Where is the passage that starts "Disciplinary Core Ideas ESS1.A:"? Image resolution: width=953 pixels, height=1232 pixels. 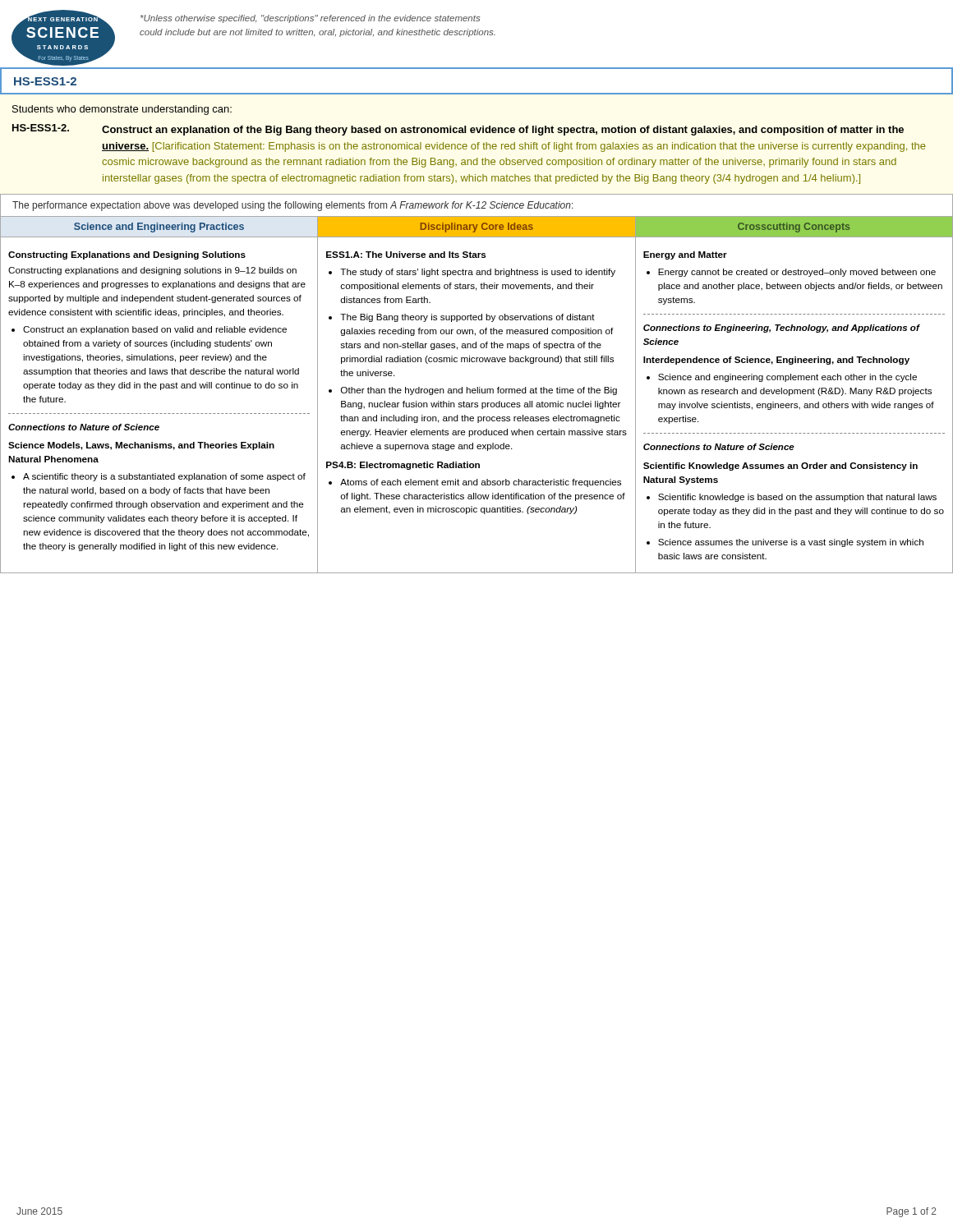476,371
